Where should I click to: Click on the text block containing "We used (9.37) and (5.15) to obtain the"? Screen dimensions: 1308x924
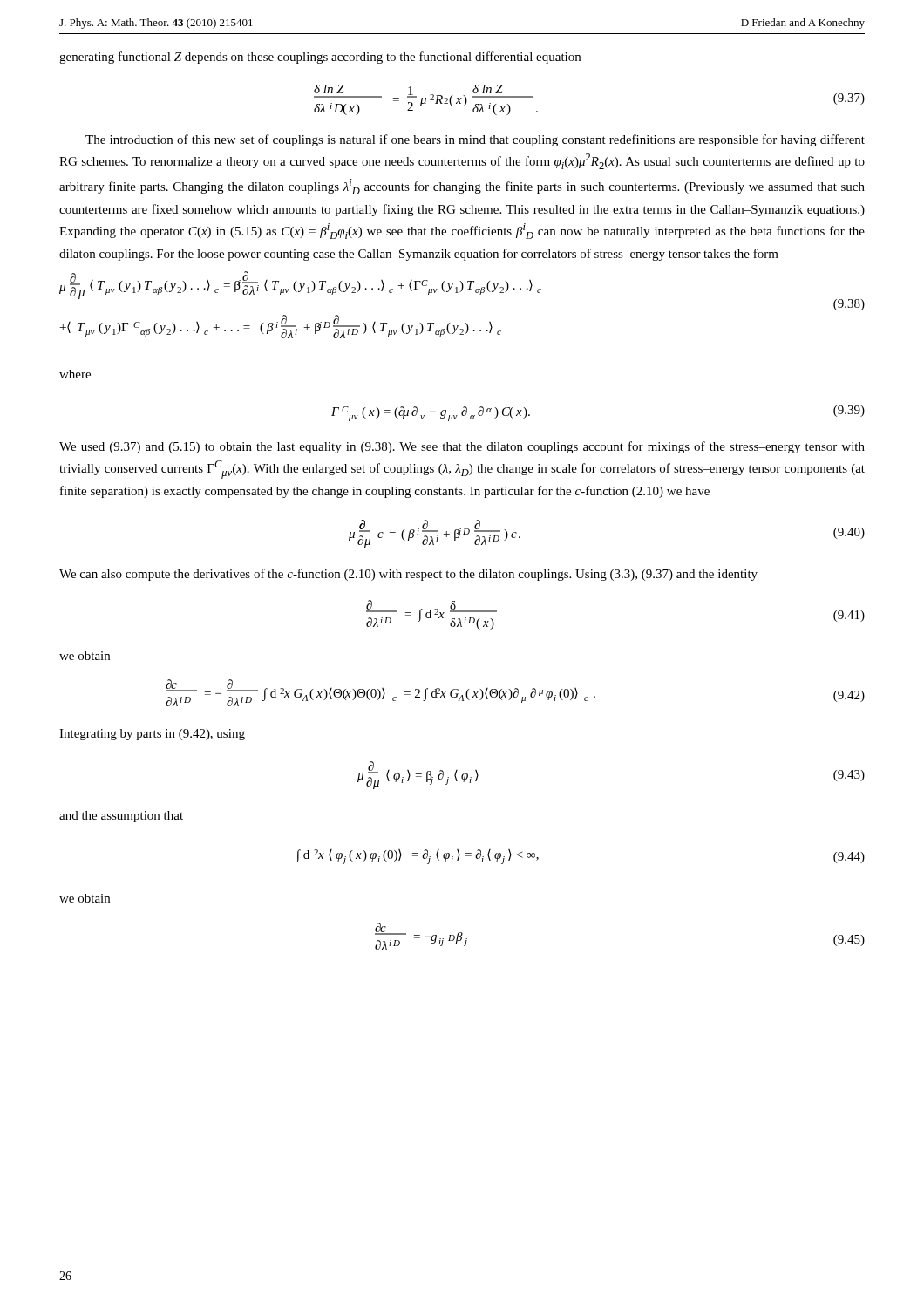tap(462, 469)
